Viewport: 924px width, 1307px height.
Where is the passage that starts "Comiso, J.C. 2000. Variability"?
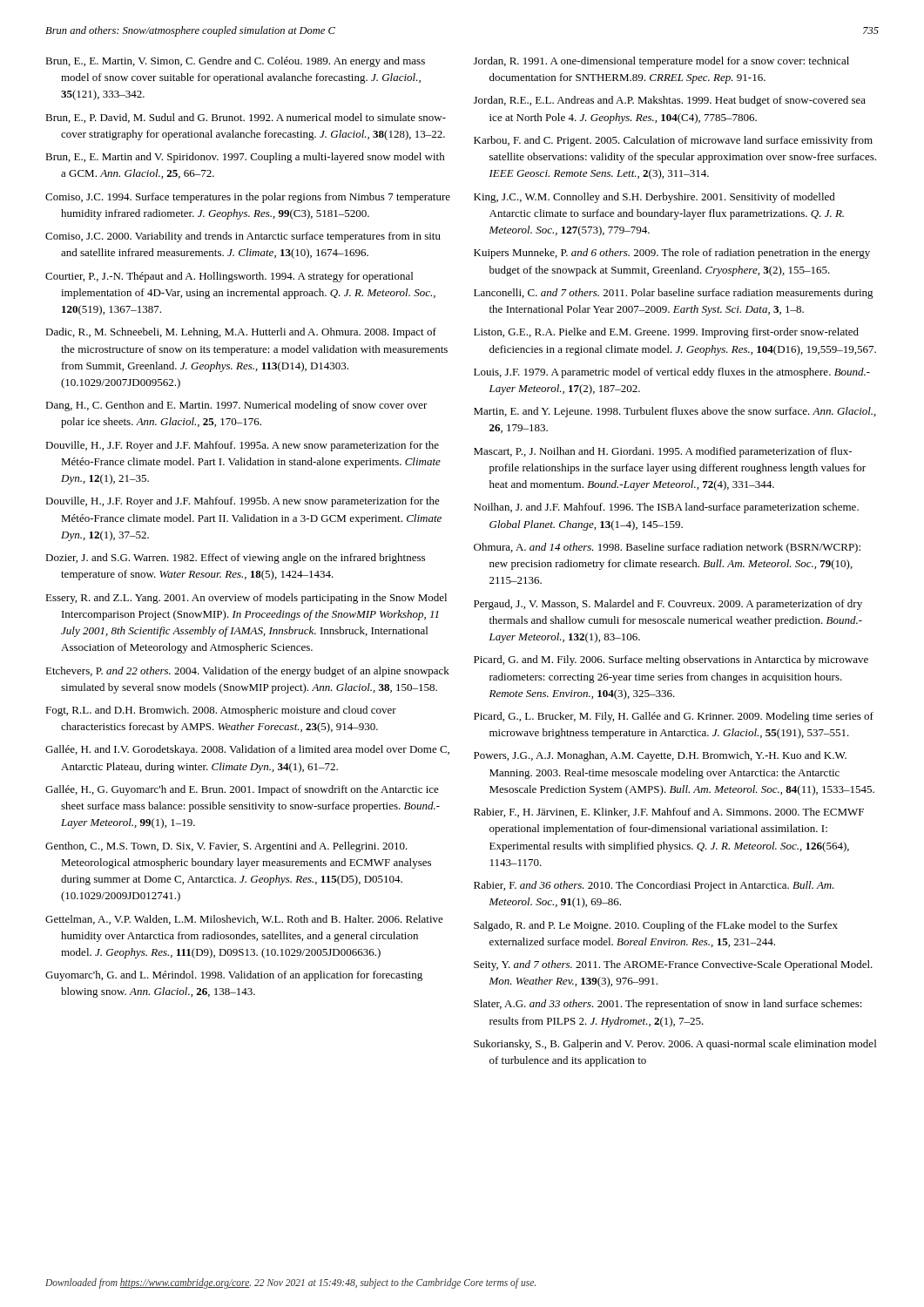click(x=243, y=244)
